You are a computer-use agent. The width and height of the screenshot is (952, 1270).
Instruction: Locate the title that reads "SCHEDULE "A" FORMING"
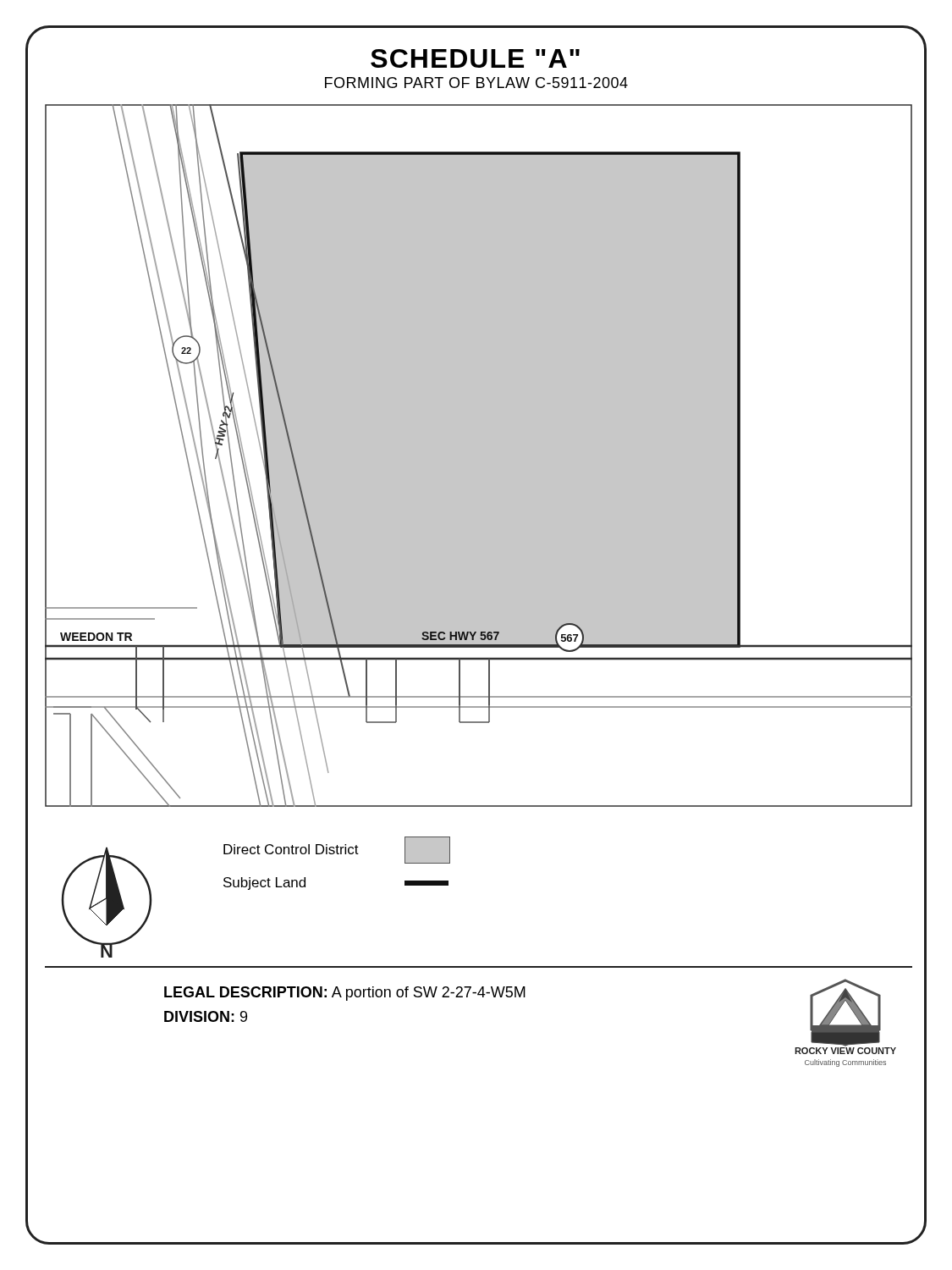point(476,68)
